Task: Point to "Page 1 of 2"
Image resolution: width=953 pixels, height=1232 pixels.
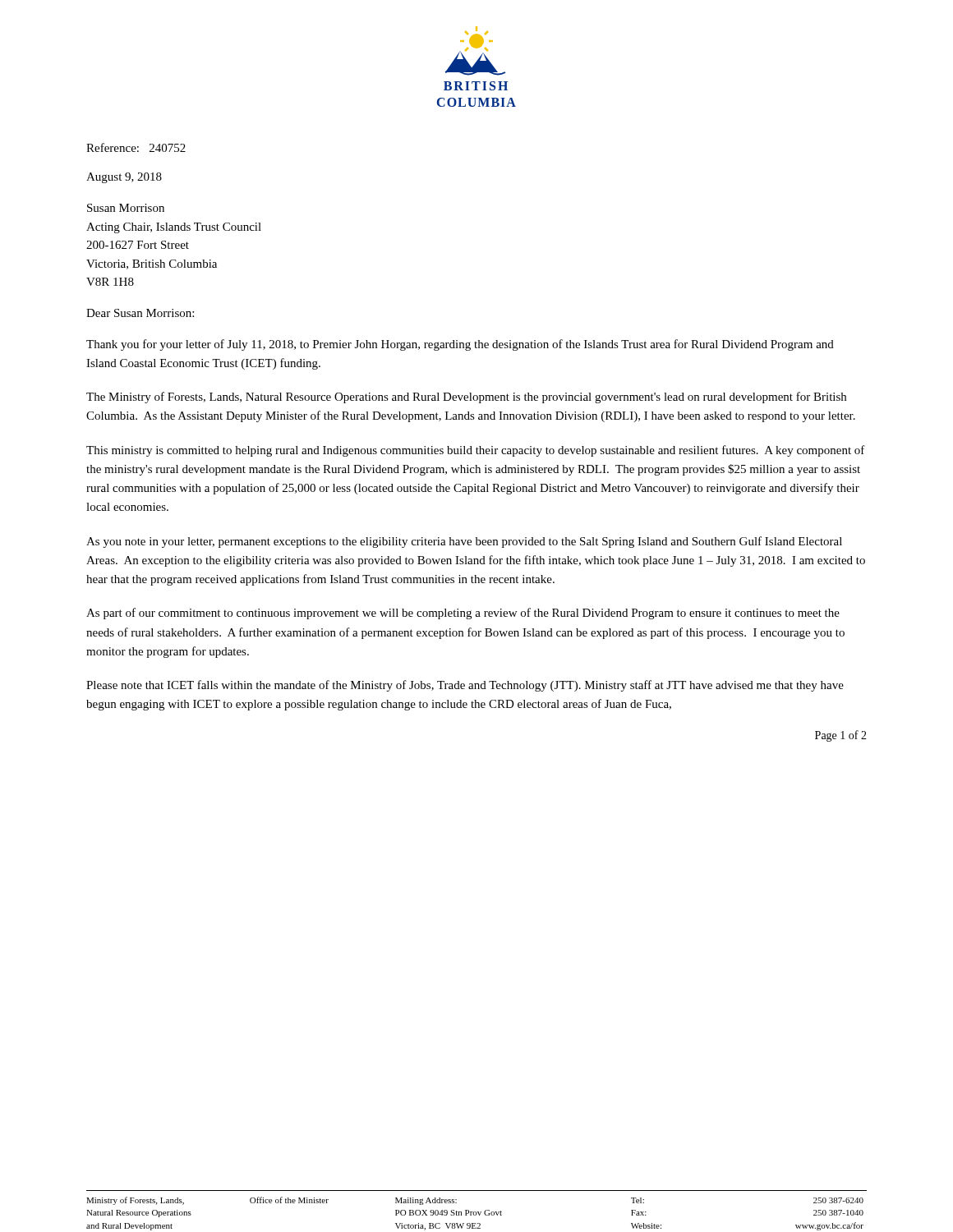Action: pos(841,735)
